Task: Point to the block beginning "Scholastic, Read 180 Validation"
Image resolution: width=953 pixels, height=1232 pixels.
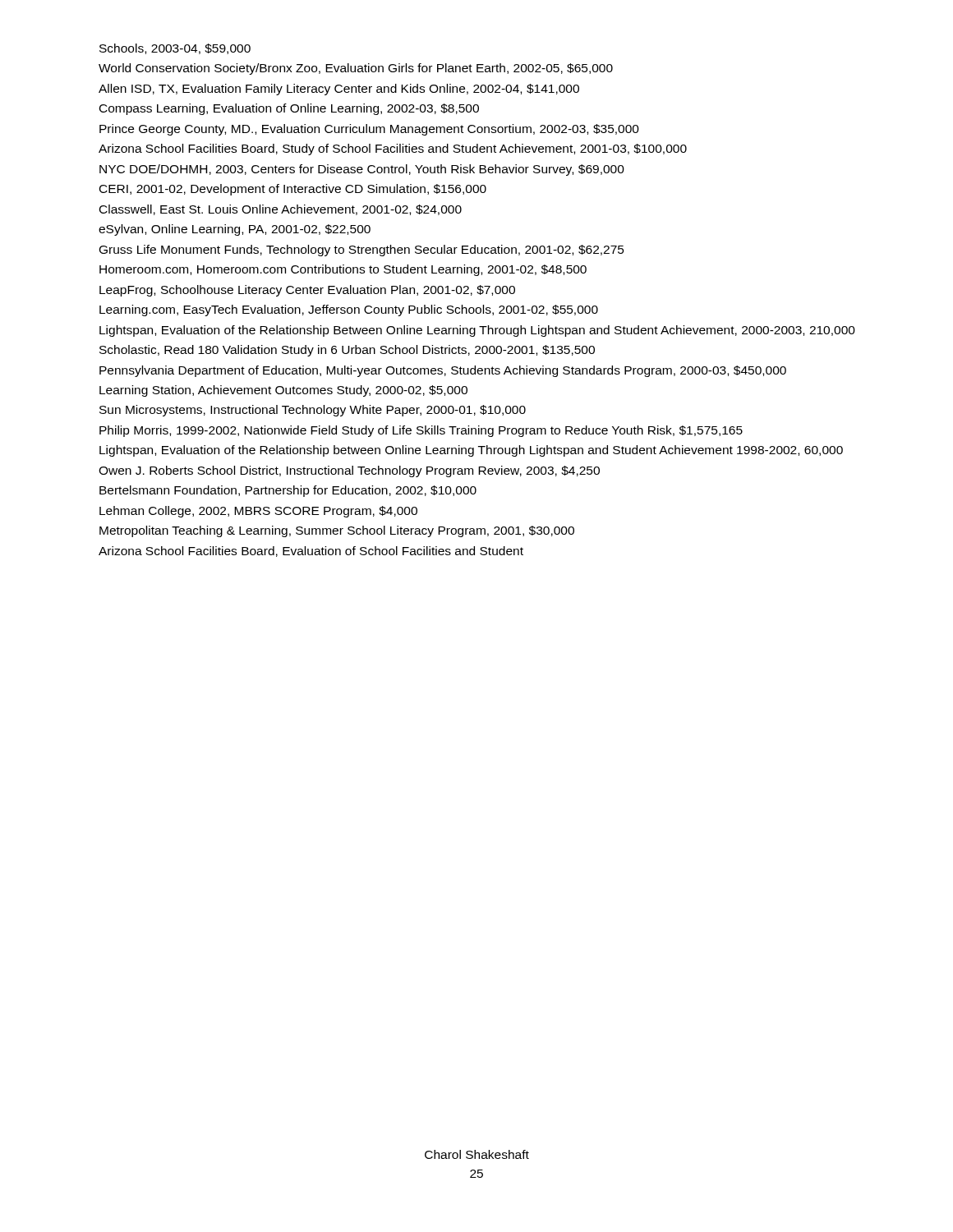Action: point(485,350)
